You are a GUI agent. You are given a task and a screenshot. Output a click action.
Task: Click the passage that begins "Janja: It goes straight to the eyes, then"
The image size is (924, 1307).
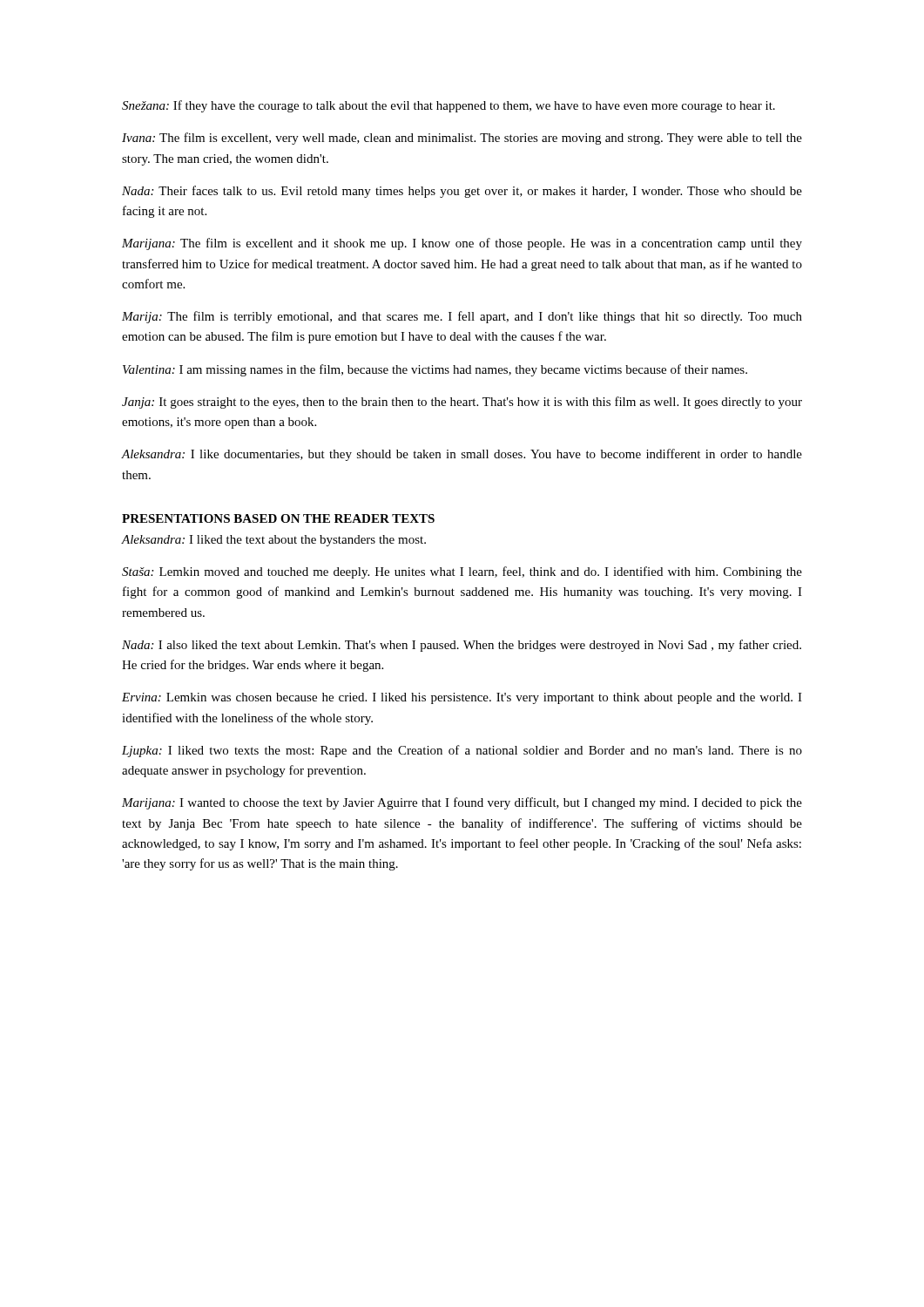462,412
